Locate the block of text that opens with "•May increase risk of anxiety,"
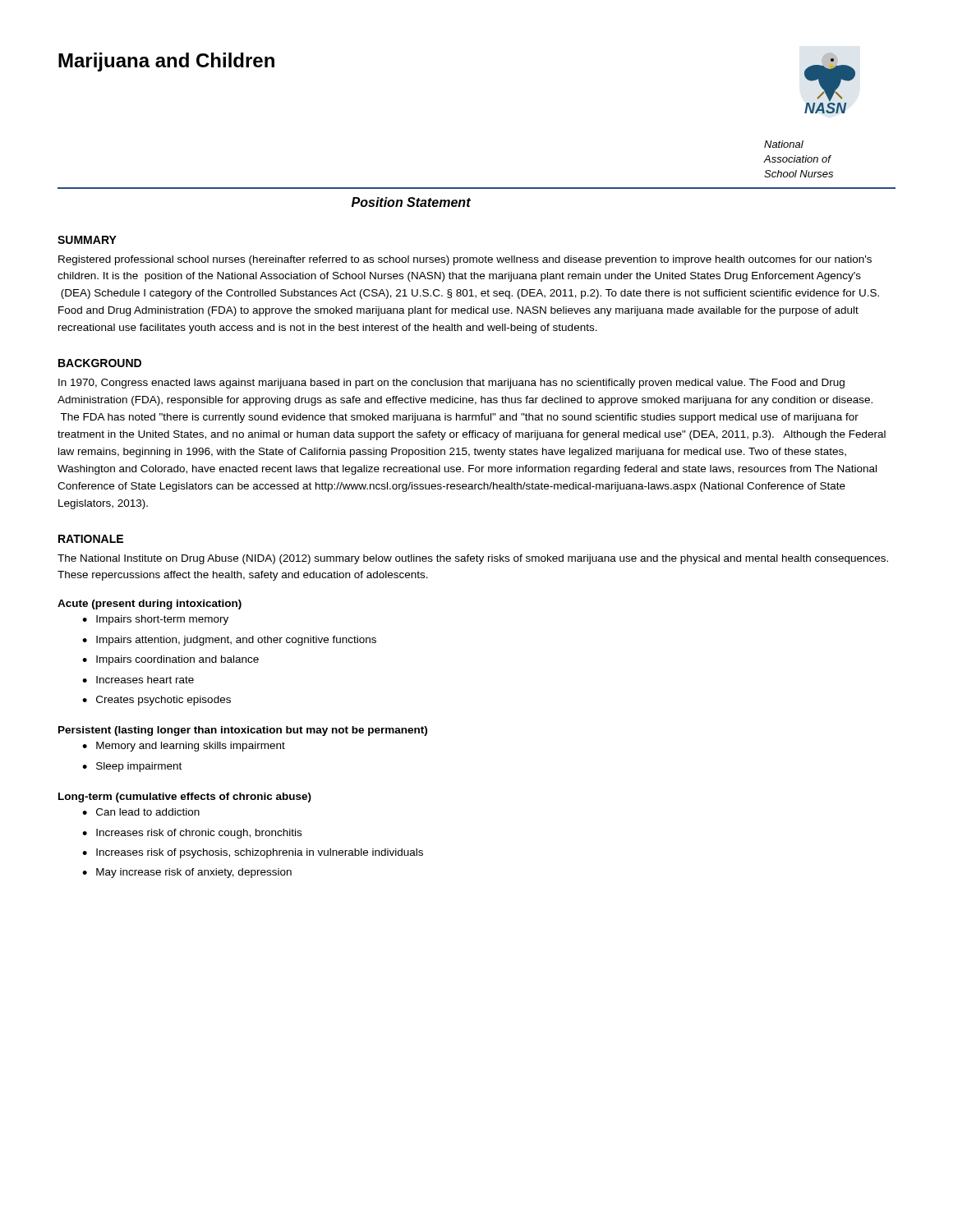The image size is (953, 1232). 187,874
